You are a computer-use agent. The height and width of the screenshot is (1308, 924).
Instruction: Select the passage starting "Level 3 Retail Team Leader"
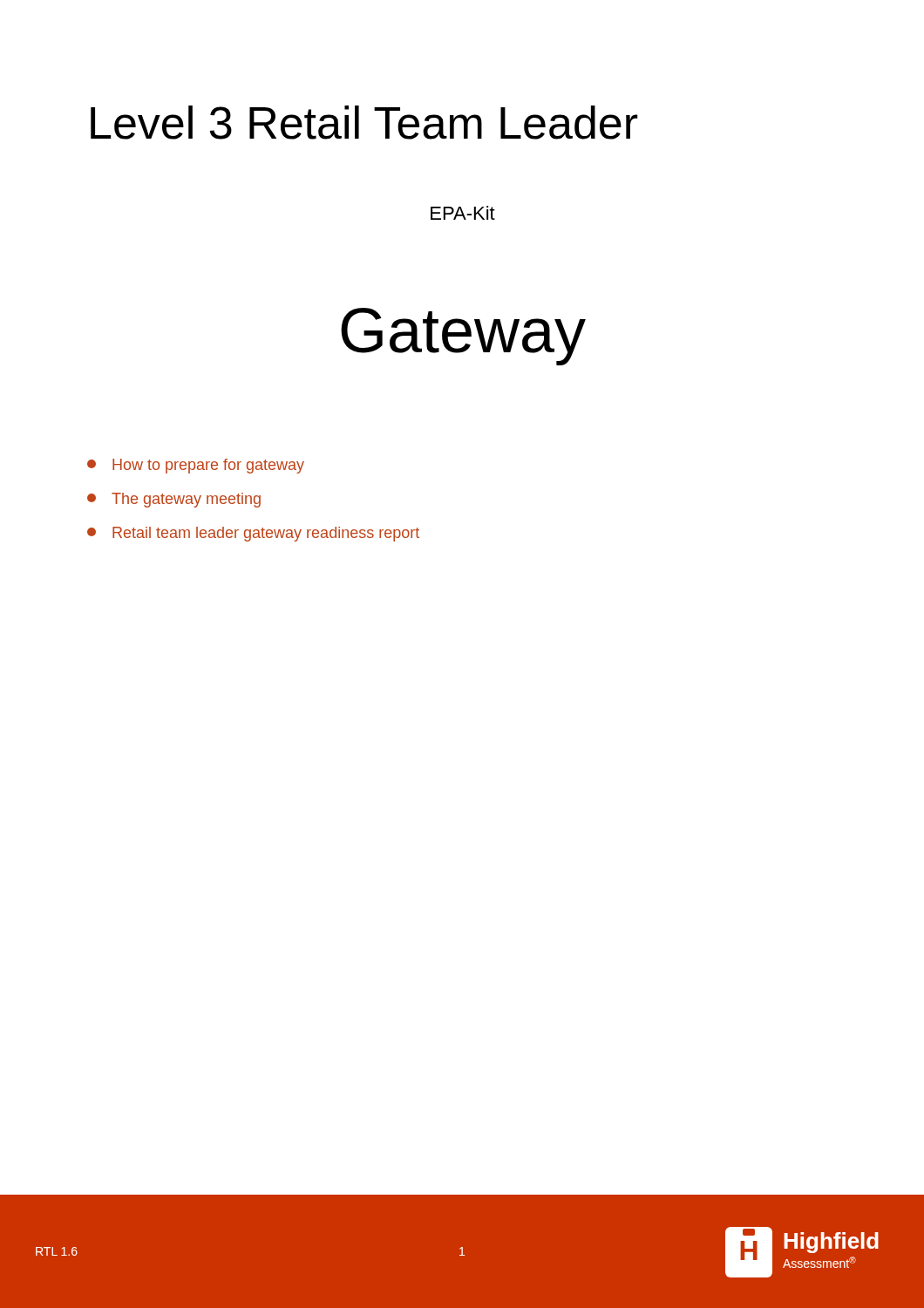click(x=462, y=123)
